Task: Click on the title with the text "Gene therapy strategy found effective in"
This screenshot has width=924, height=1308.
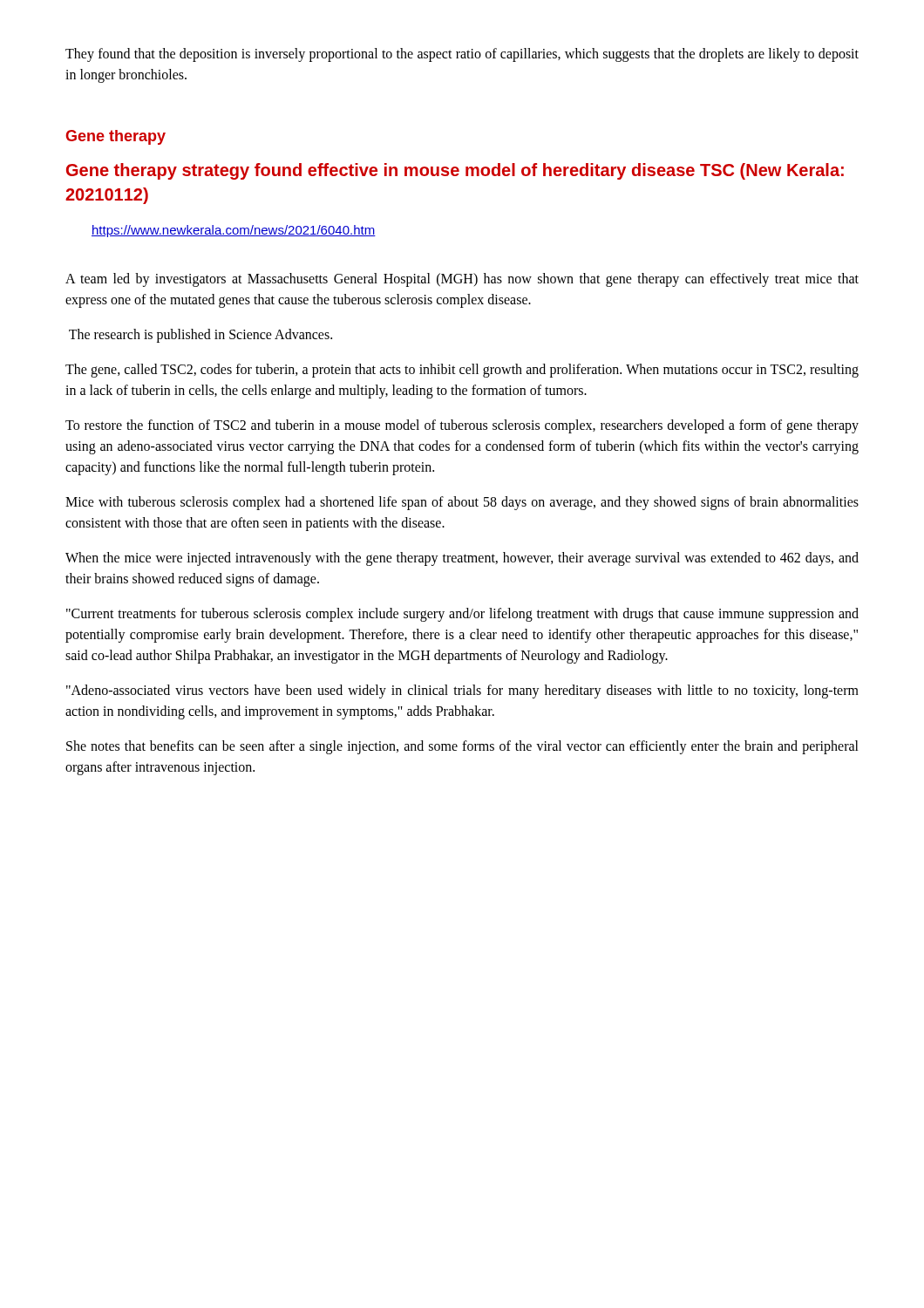Action: pos(455,182)
